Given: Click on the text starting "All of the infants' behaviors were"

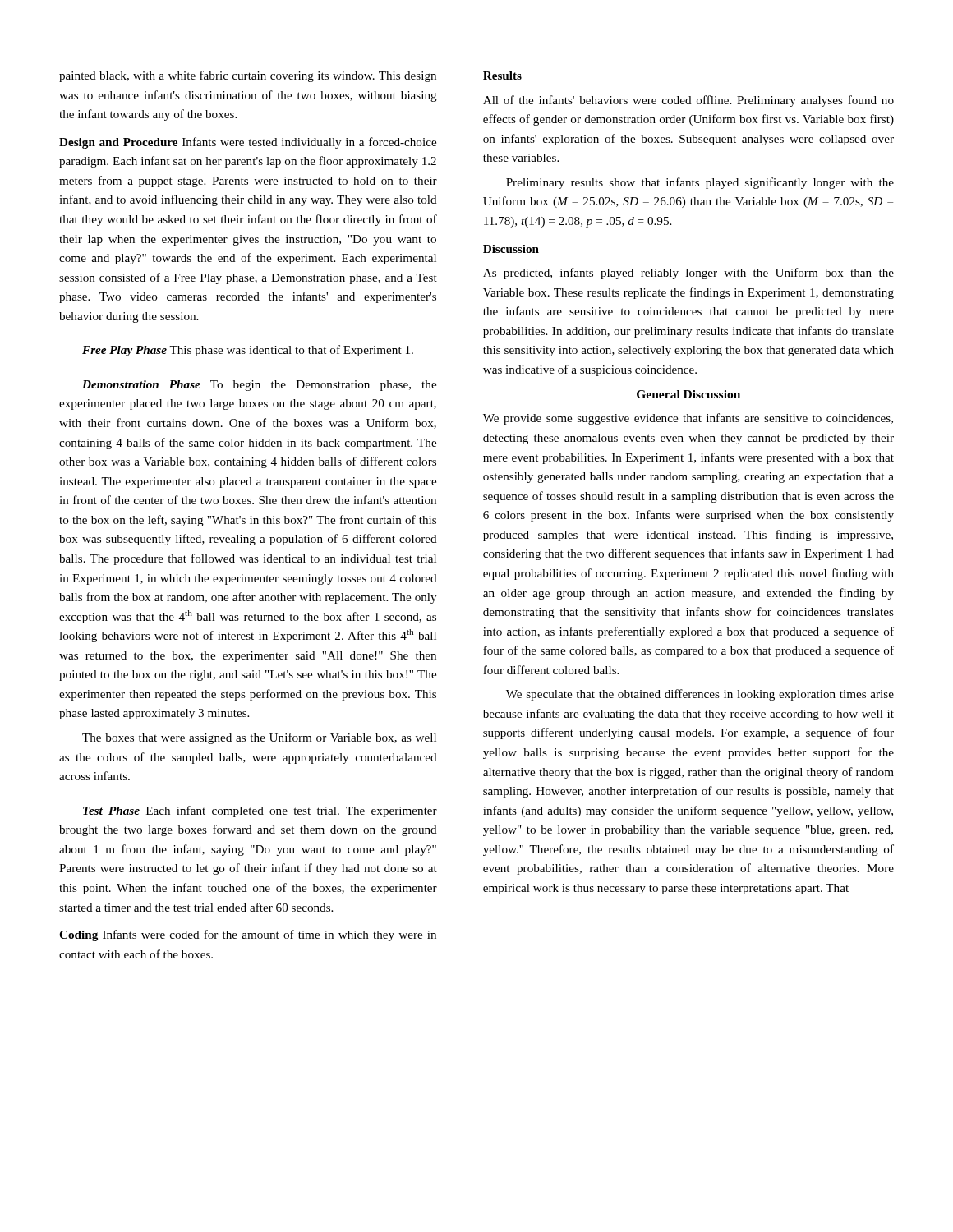Looking at the screenshot, I should (x=688, y=129).
